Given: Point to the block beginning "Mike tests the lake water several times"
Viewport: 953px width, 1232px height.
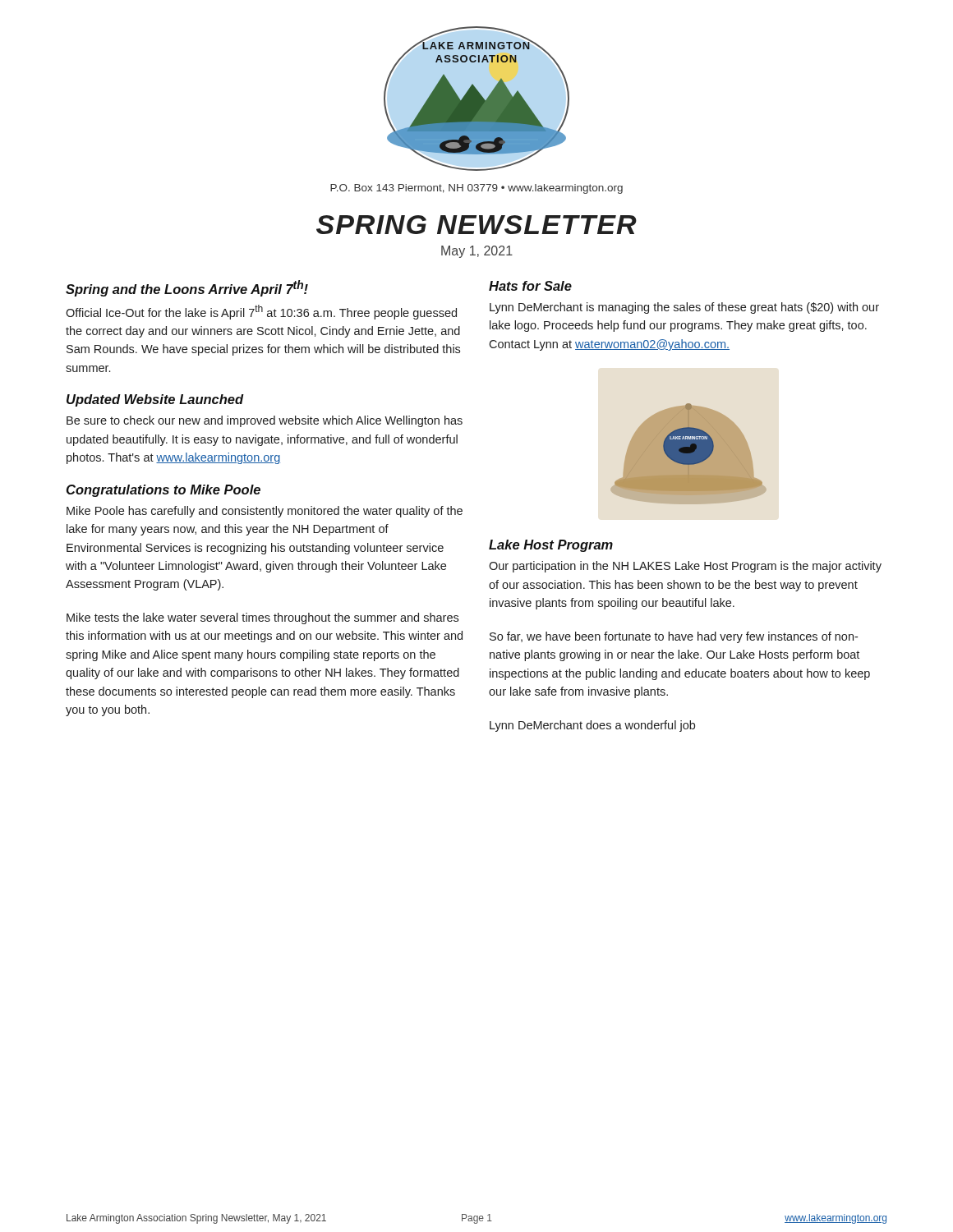Looking at the screenshot, I should pyautogui.click(x=265, y=664).
